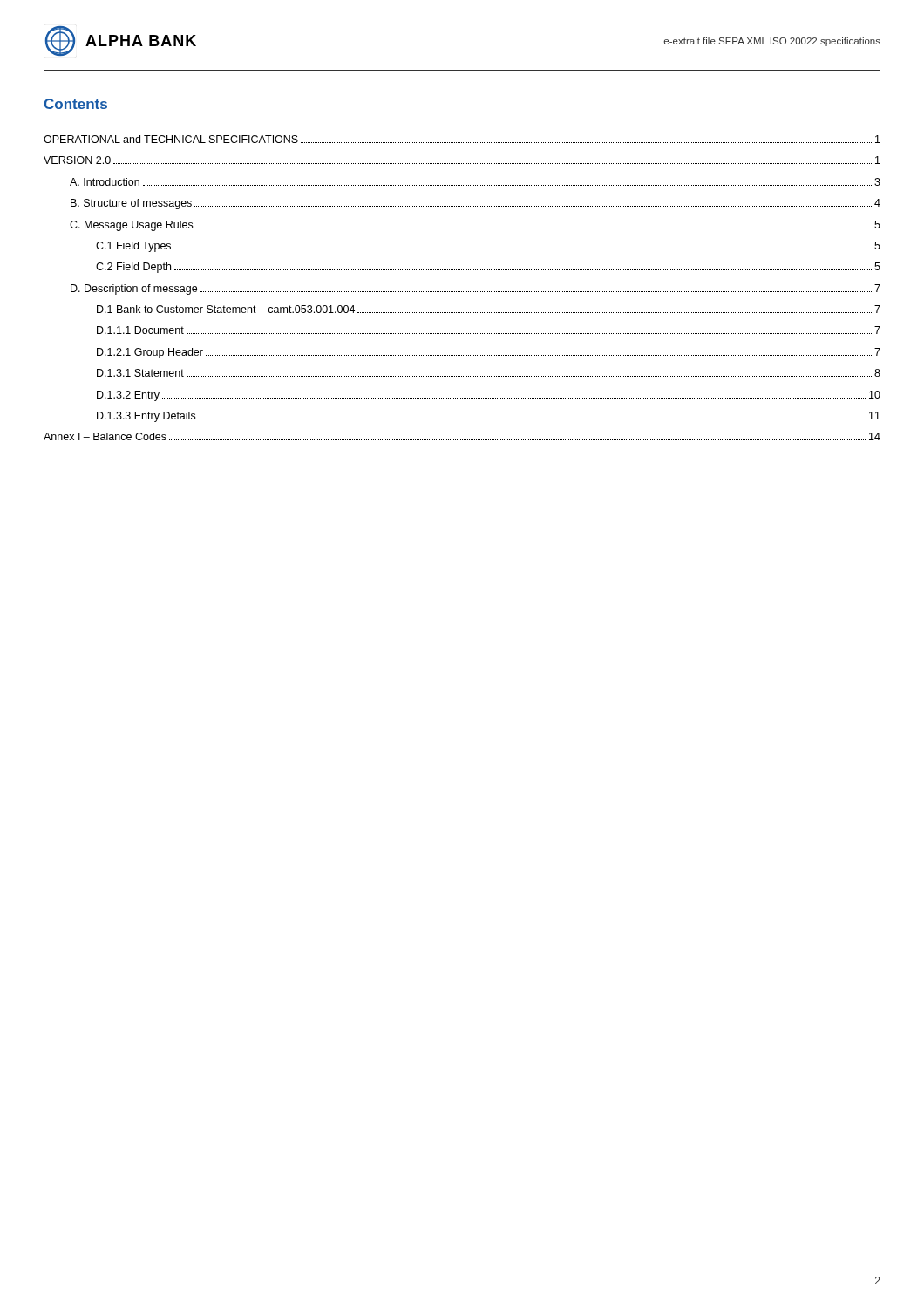
Task: Point to the text starting "D.1.1.1 Document 7"
Action: click(x=488, y=331)
